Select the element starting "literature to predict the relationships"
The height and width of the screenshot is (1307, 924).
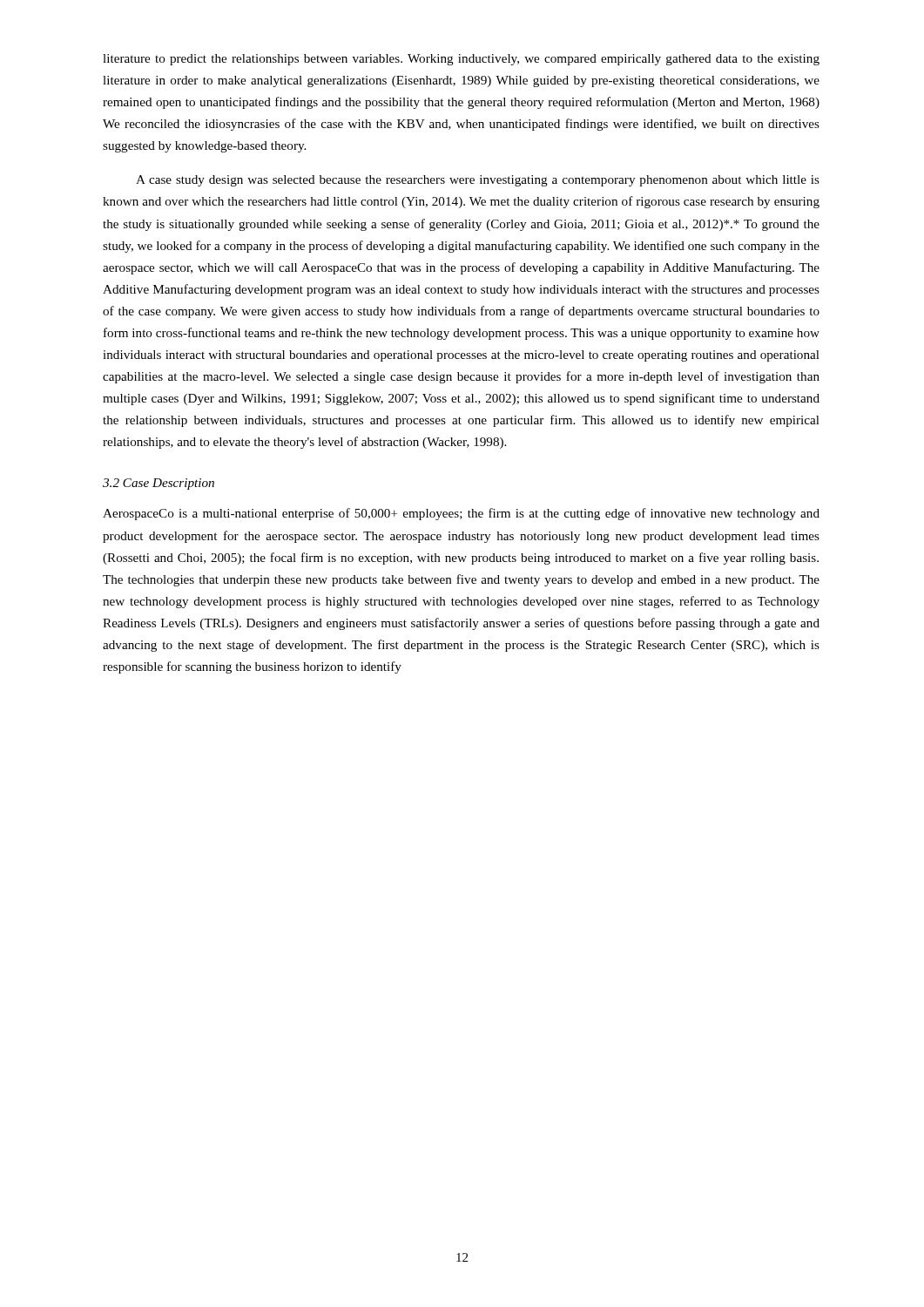click(461, 102)
